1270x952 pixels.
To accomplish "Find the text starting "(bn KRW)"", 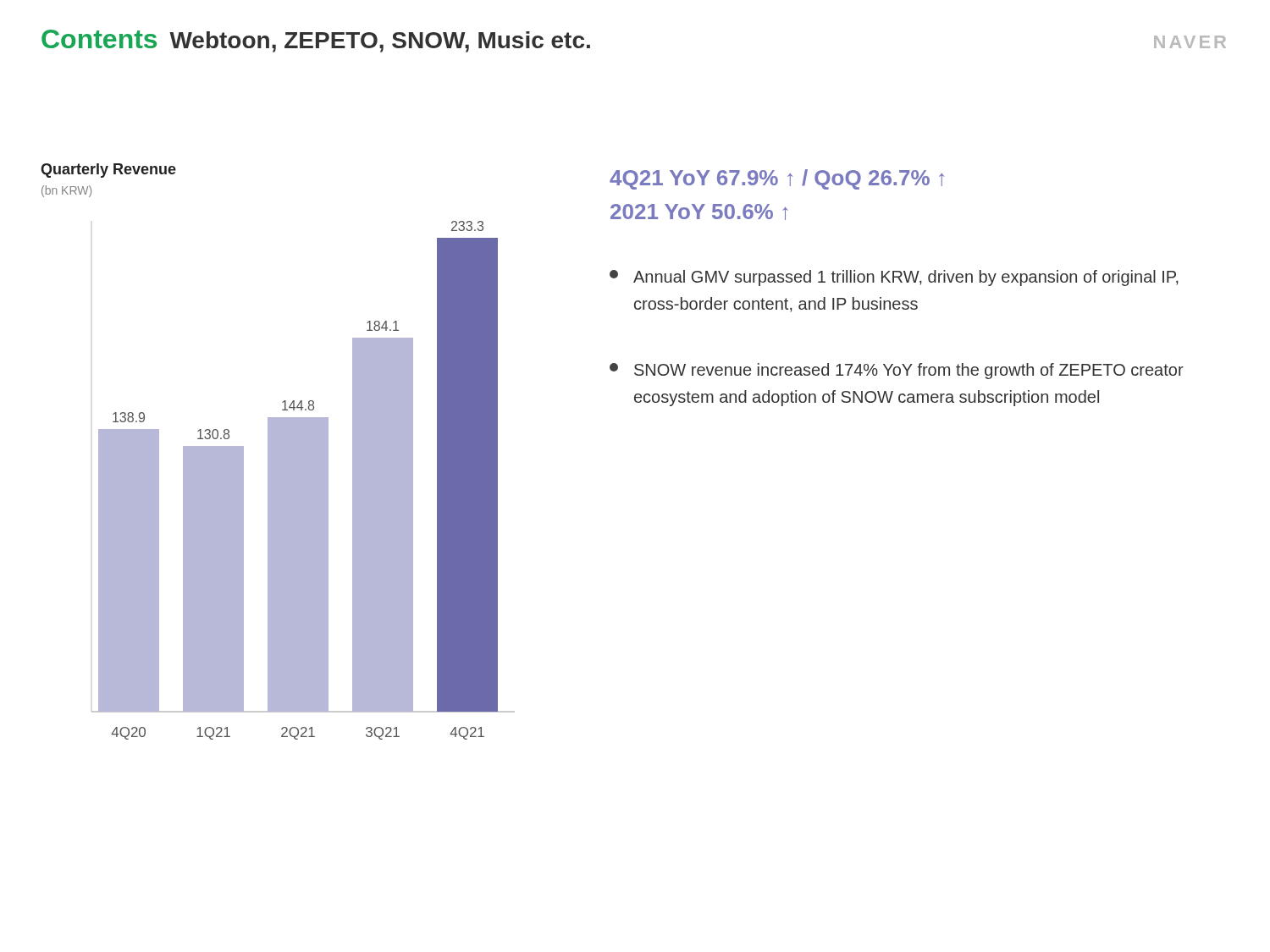I will tap(67, 190).
